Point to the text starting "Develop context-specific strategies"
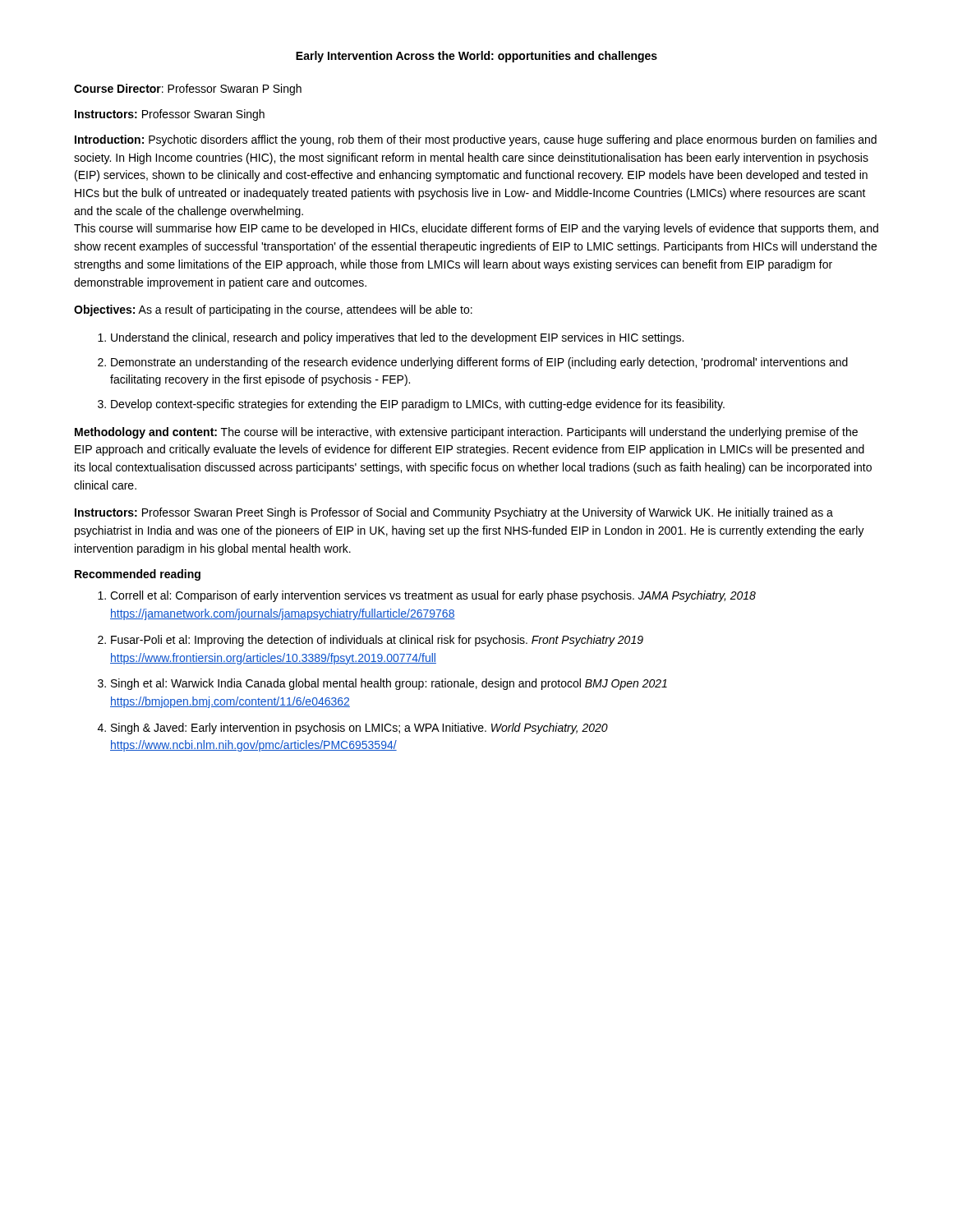The width and height of the screenshot is (953, 1232). tap(418, 404)
